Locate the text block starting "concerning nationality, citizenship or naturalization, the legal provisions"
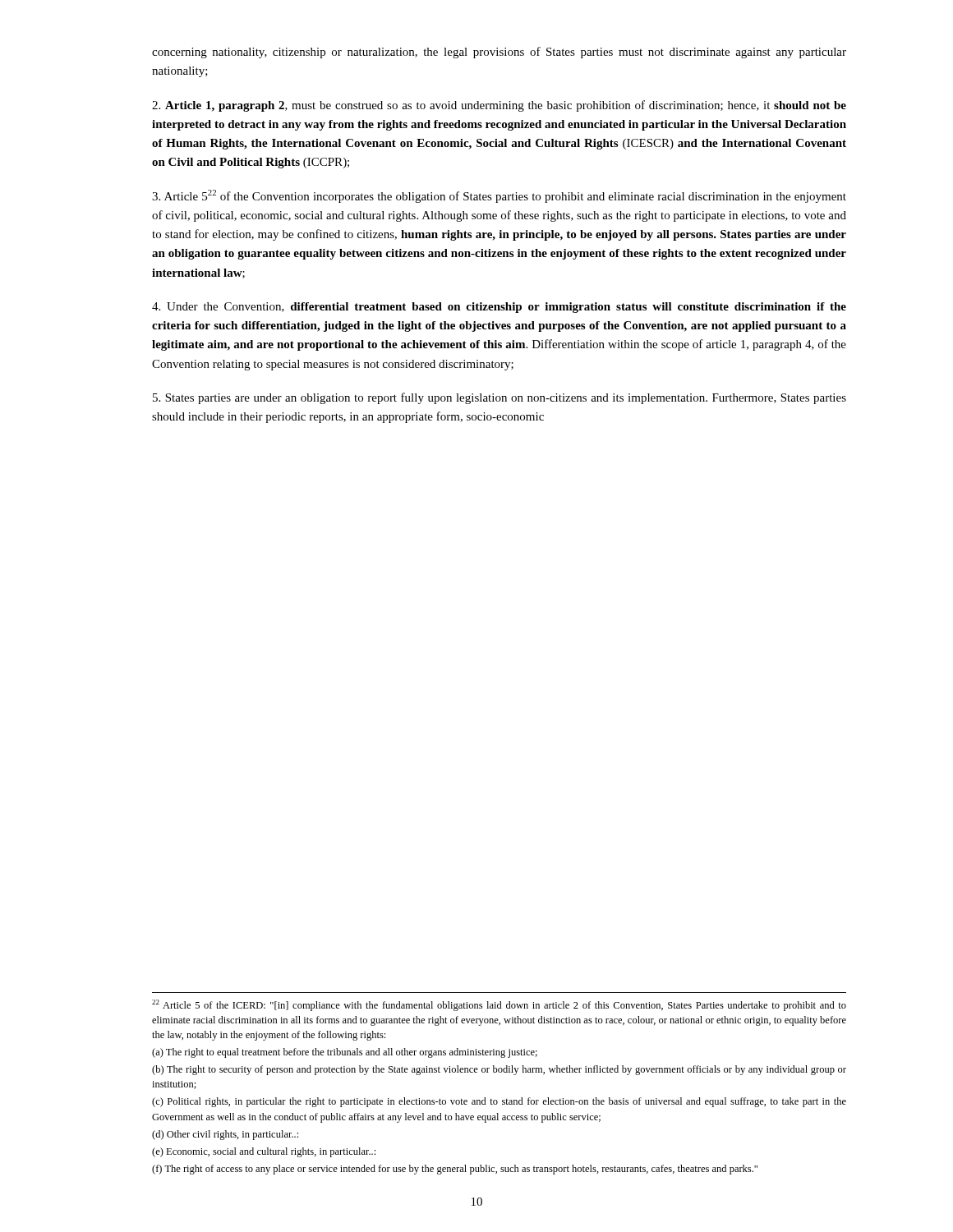Viewport: 953px width, 1232px height. click(499, 61)
